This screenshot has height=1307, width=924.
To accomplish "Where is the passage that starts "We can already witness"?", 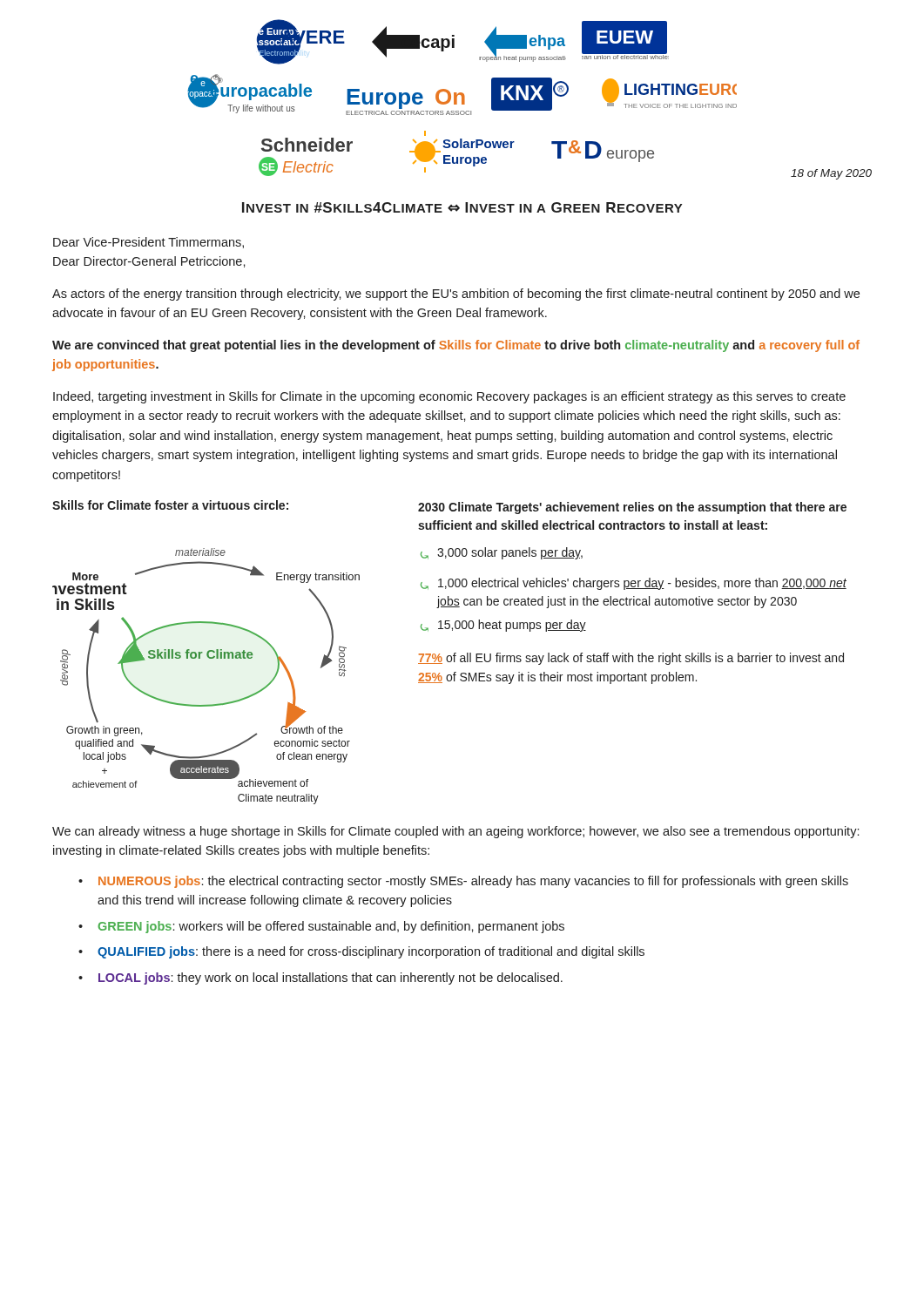I will [456, 841].
